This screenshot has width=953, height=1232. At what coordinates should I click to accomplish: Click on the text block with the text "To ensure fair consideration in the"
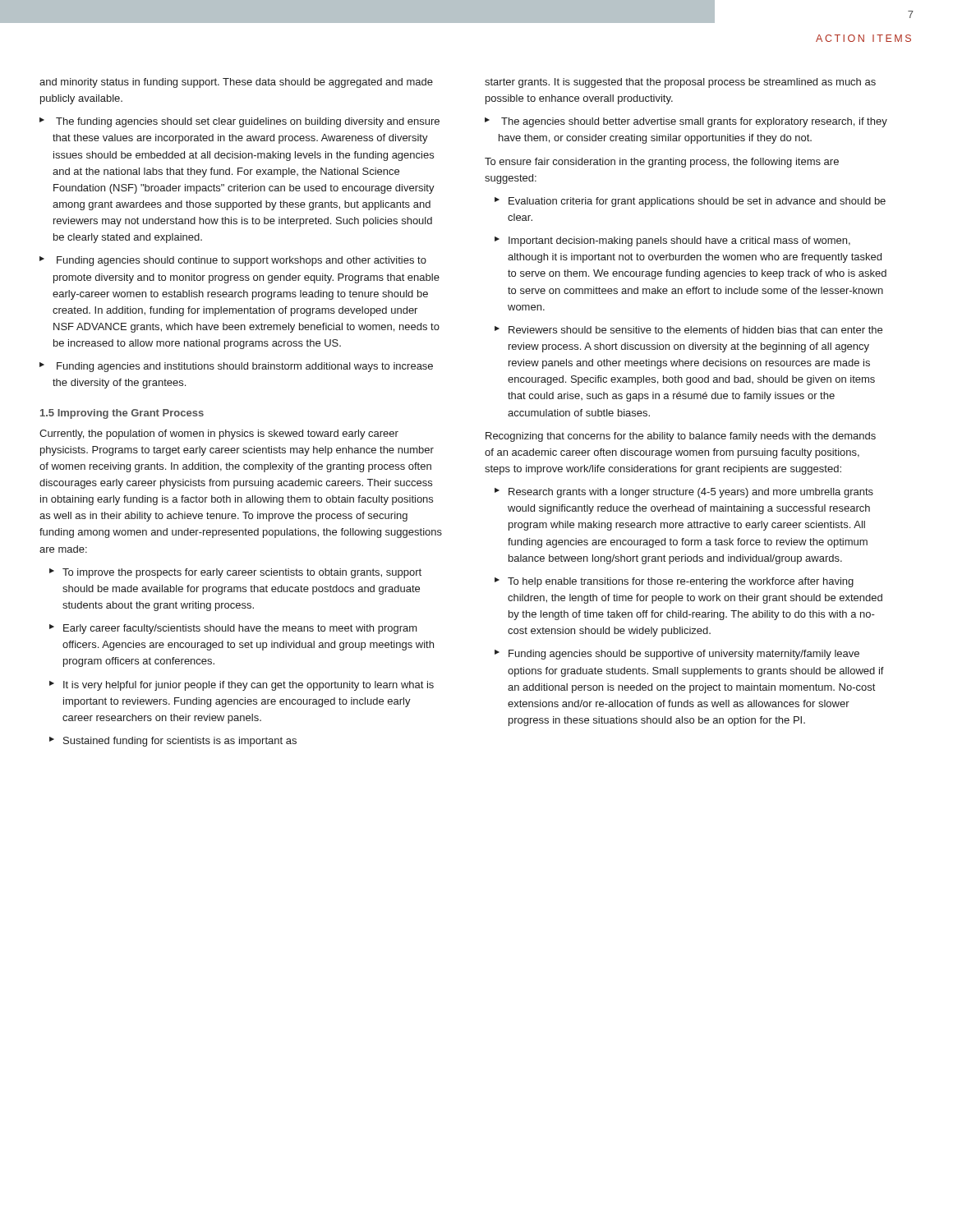(x=662, y=169)
